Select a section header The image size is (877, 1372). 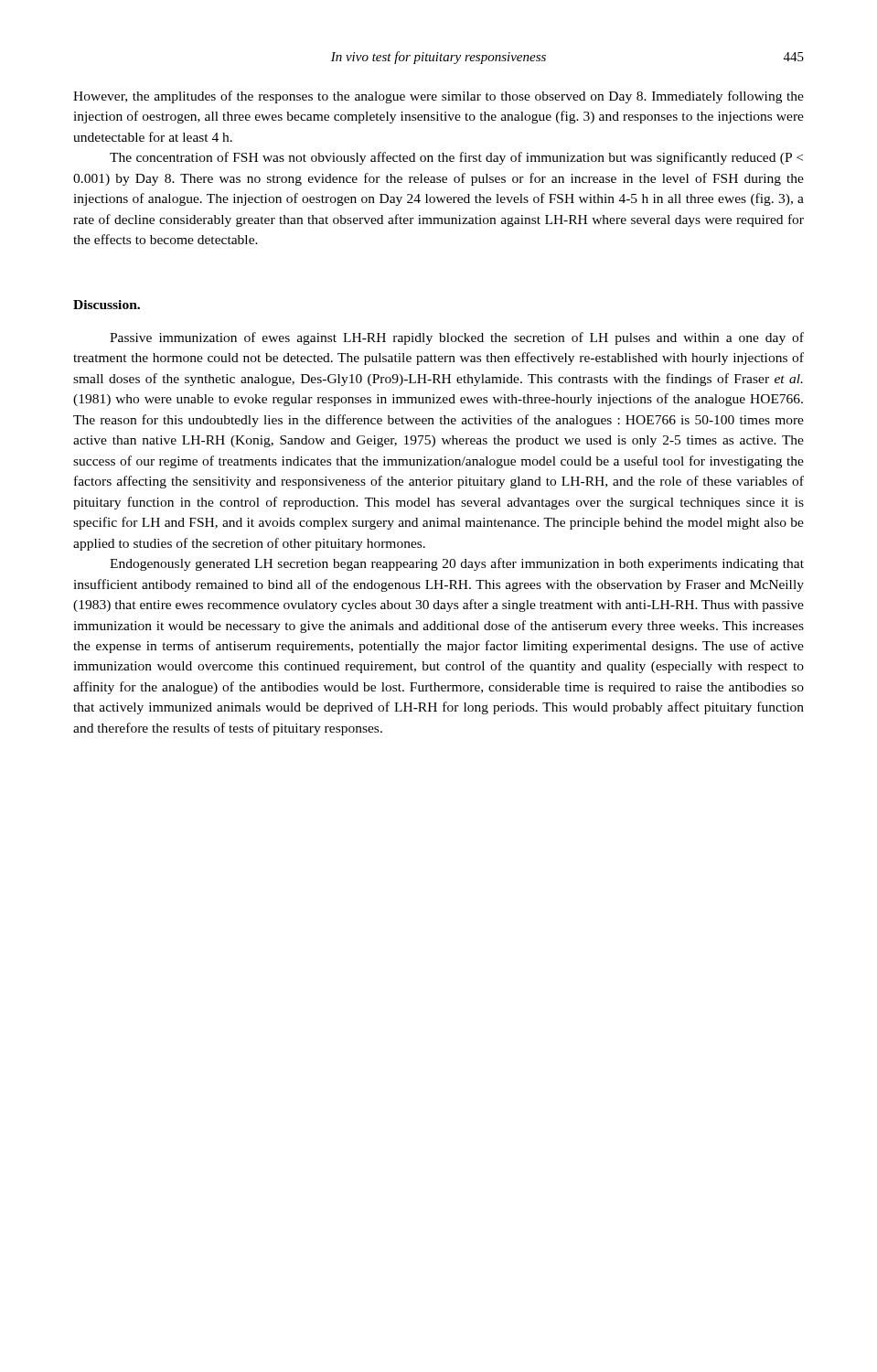tap(107, 304)
